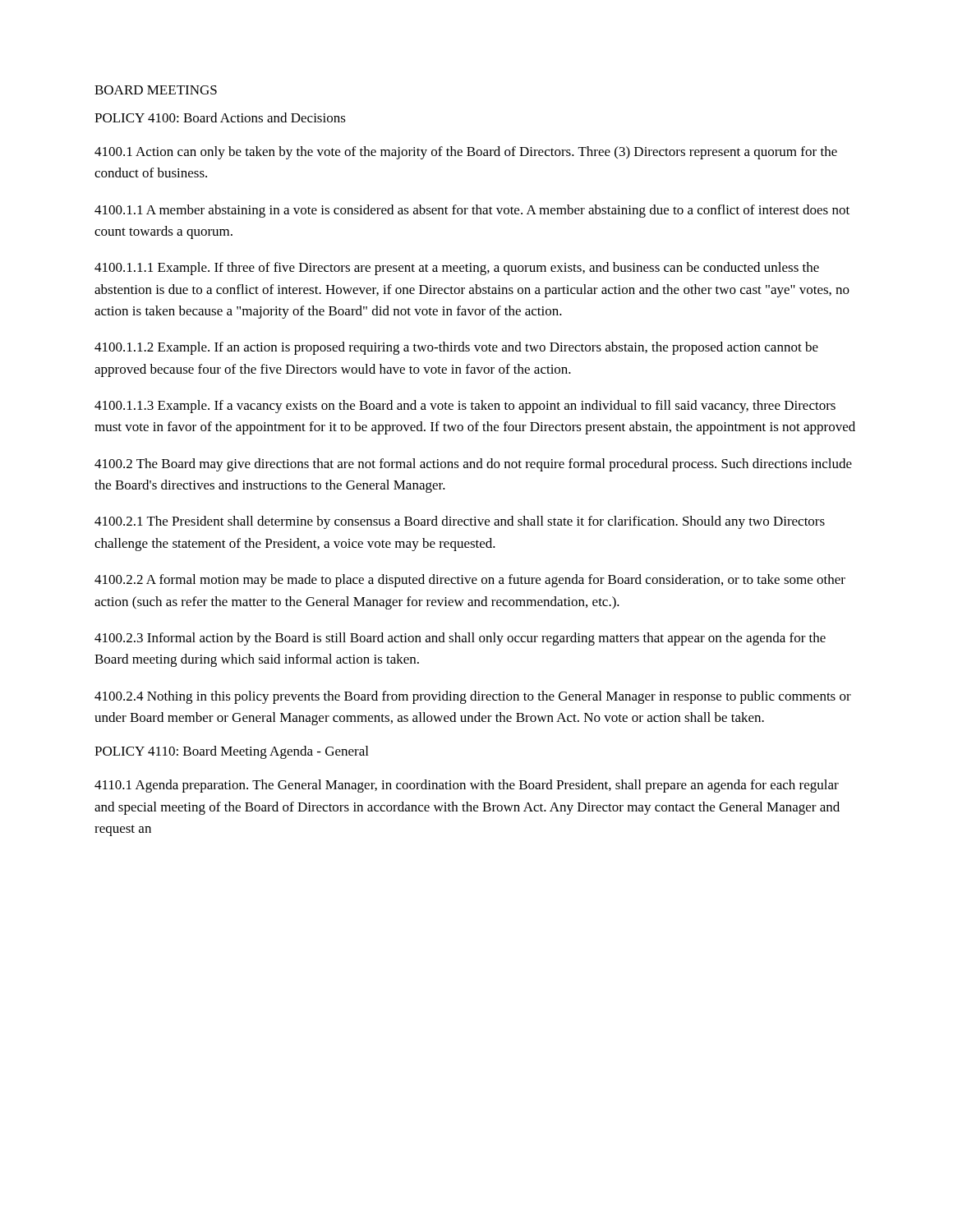Select the region starting "POLICY 4100: Board Actions"
The image size is (953, 1232).
click(220, 118)
